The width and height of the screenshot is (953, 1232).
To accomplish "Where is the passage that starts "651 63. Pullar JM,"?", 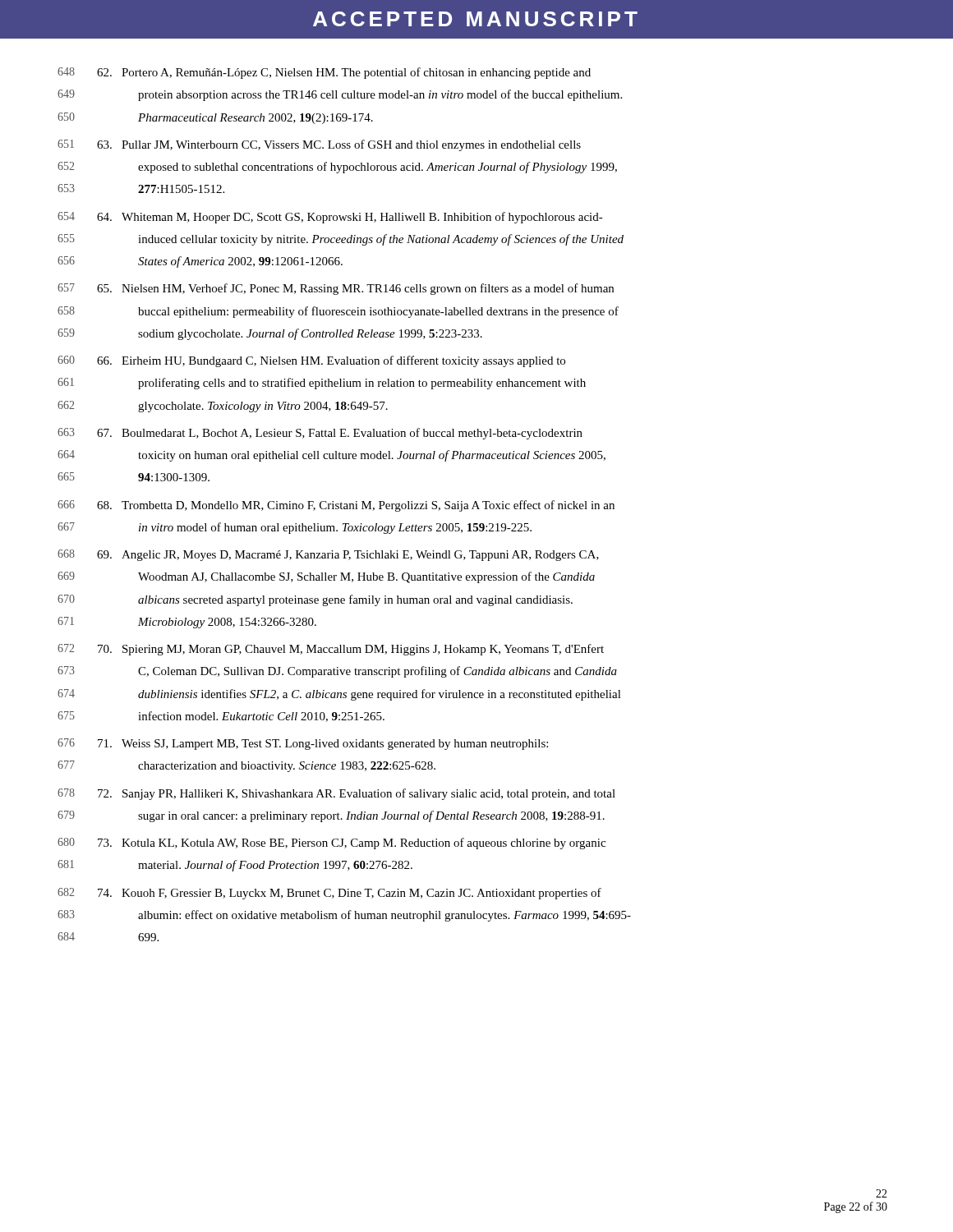I will point(476,145).
